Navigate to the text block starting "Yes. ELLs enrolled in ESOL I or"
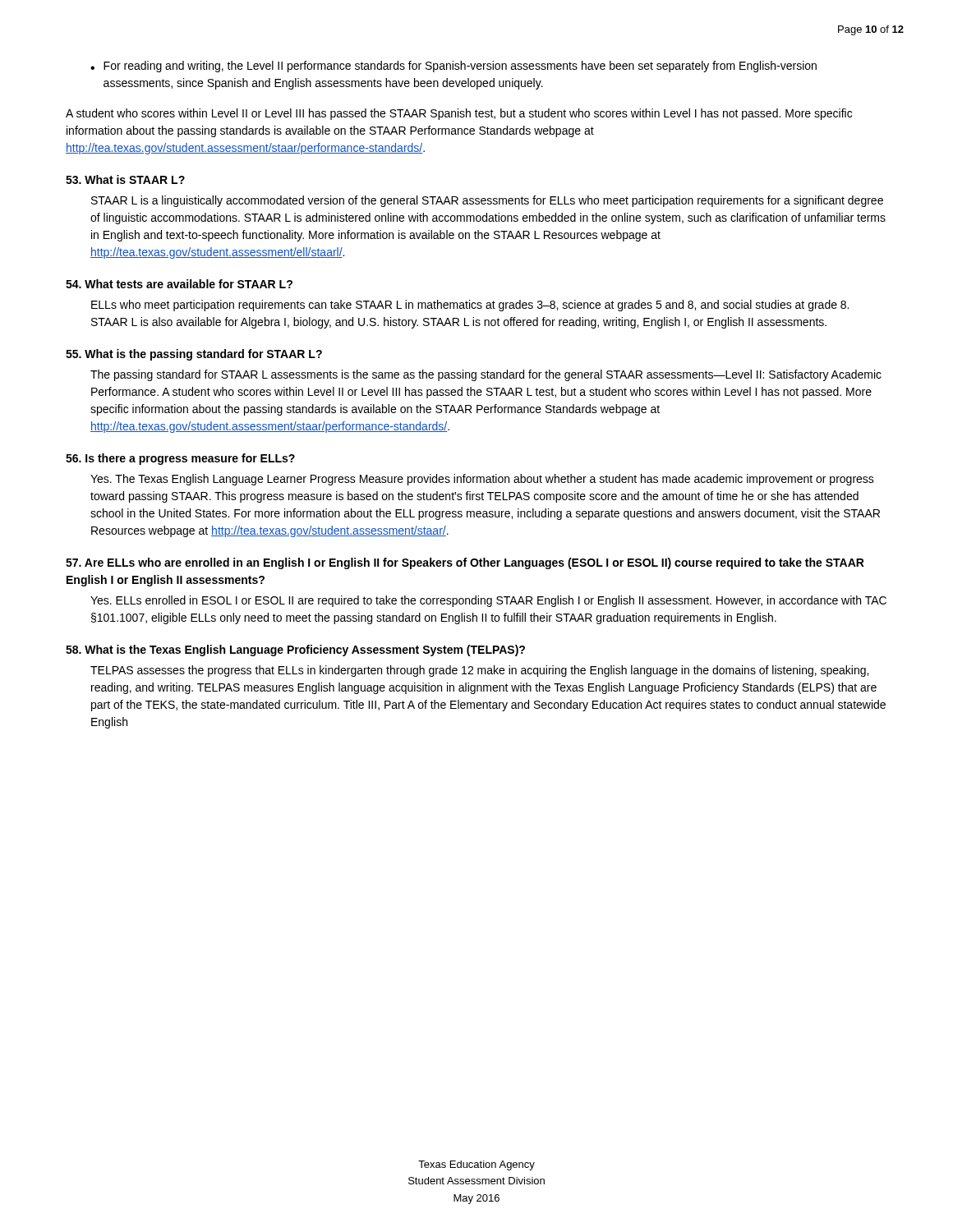Image resolution: width=953 pixels, height=1232 pixels. coord(489,609)
